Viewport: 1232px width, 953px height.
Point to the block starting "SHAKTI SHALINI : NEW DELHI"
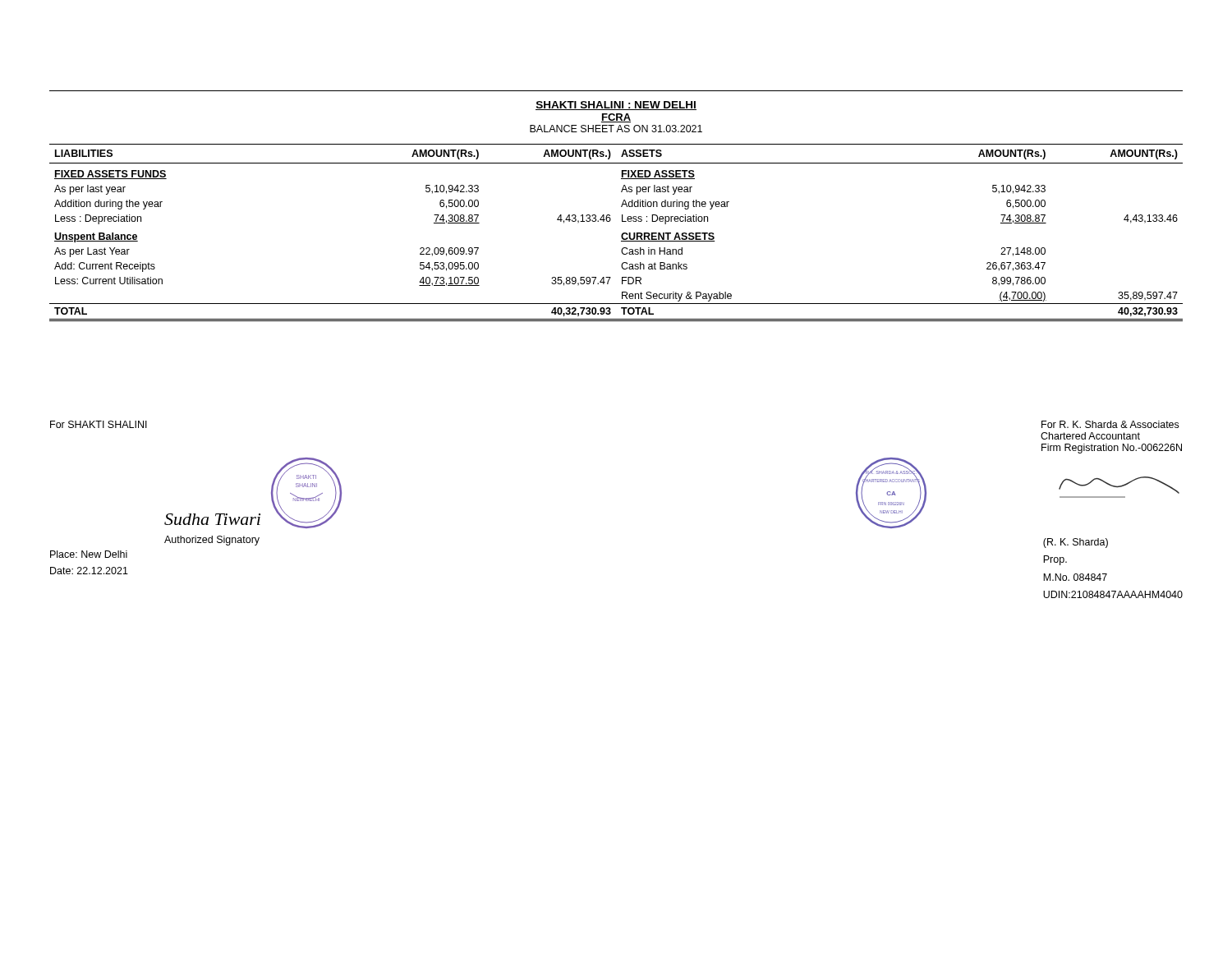[x=616, y=117]
